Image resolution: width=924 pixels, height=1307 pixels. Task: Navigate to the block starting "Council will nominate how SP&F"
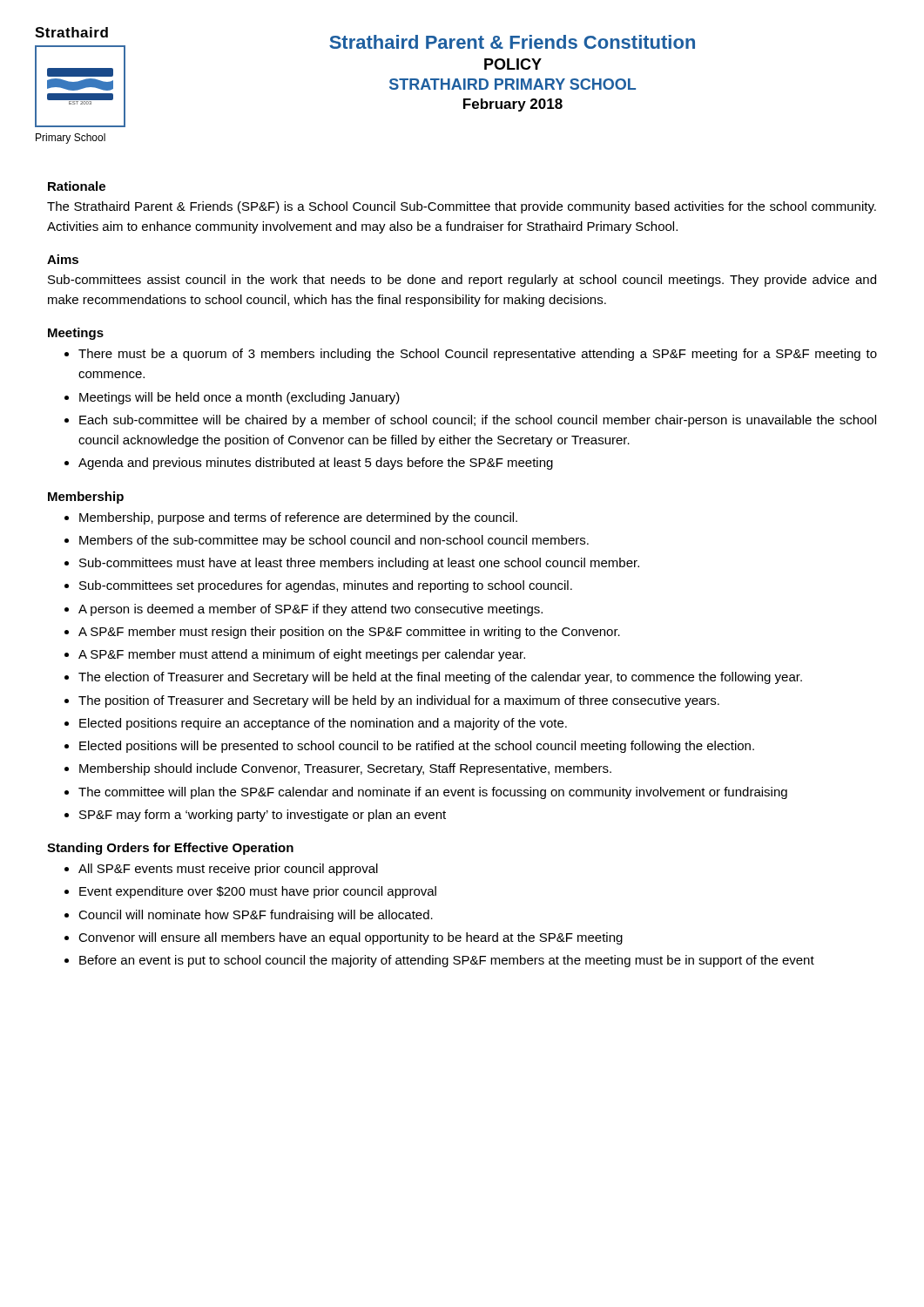pyautogui.click(x=256, y=914)
